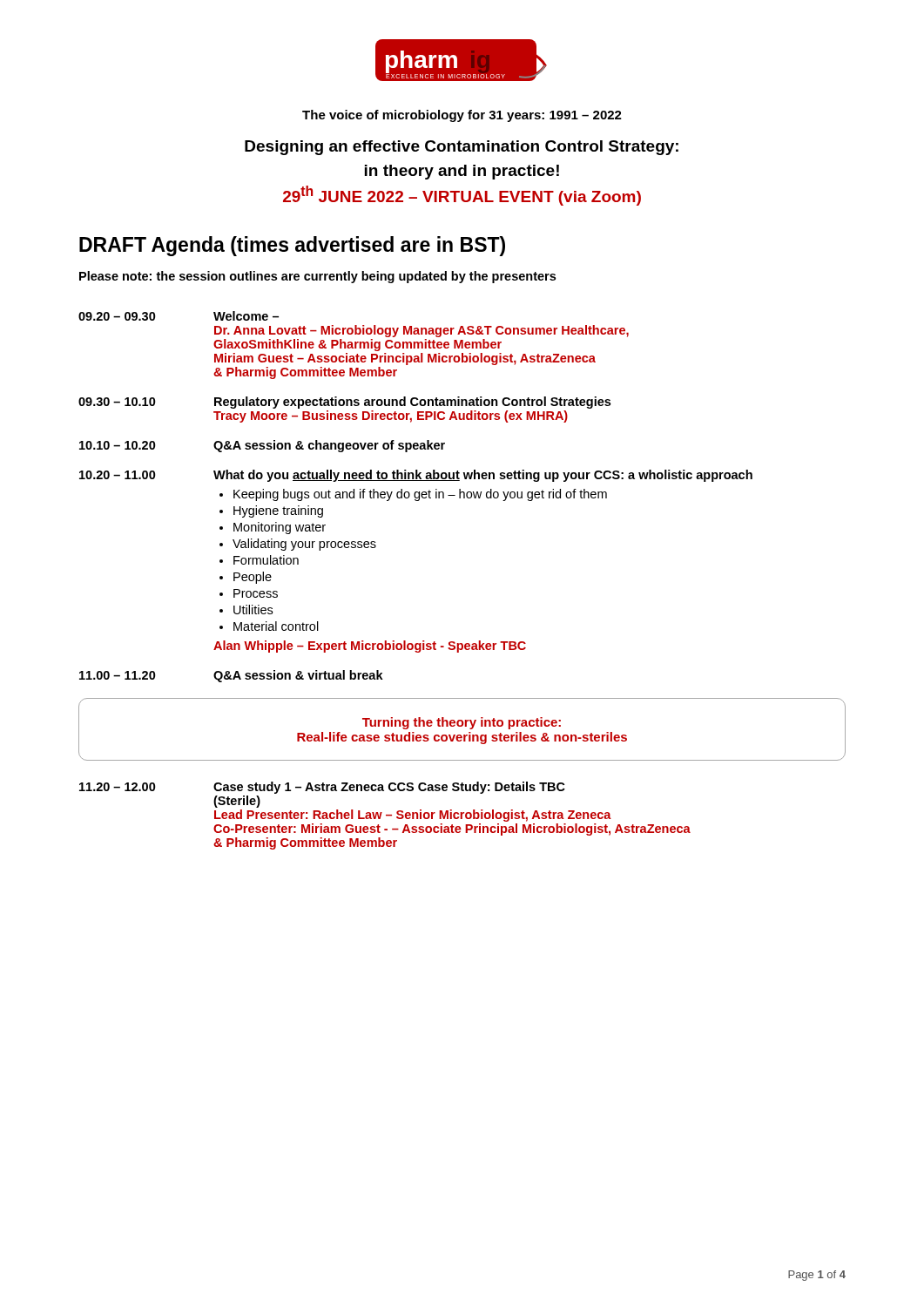Find the list item containing "11.00 – 11.20 Q&A session"
924x1307 pixels.
[231, 676]
